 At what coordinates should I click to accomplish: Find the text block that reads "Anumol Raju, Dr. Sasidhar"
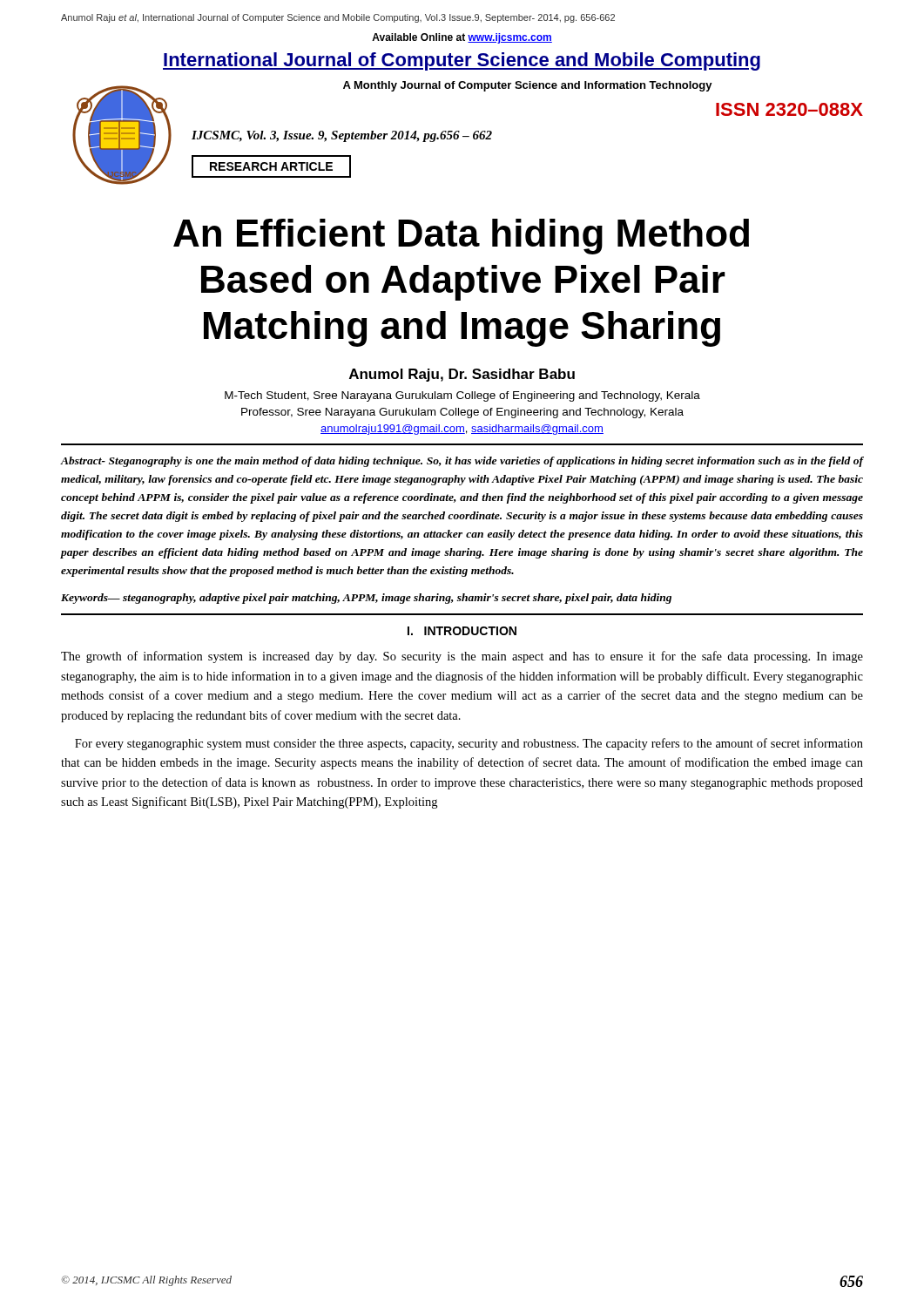point(462,375)
